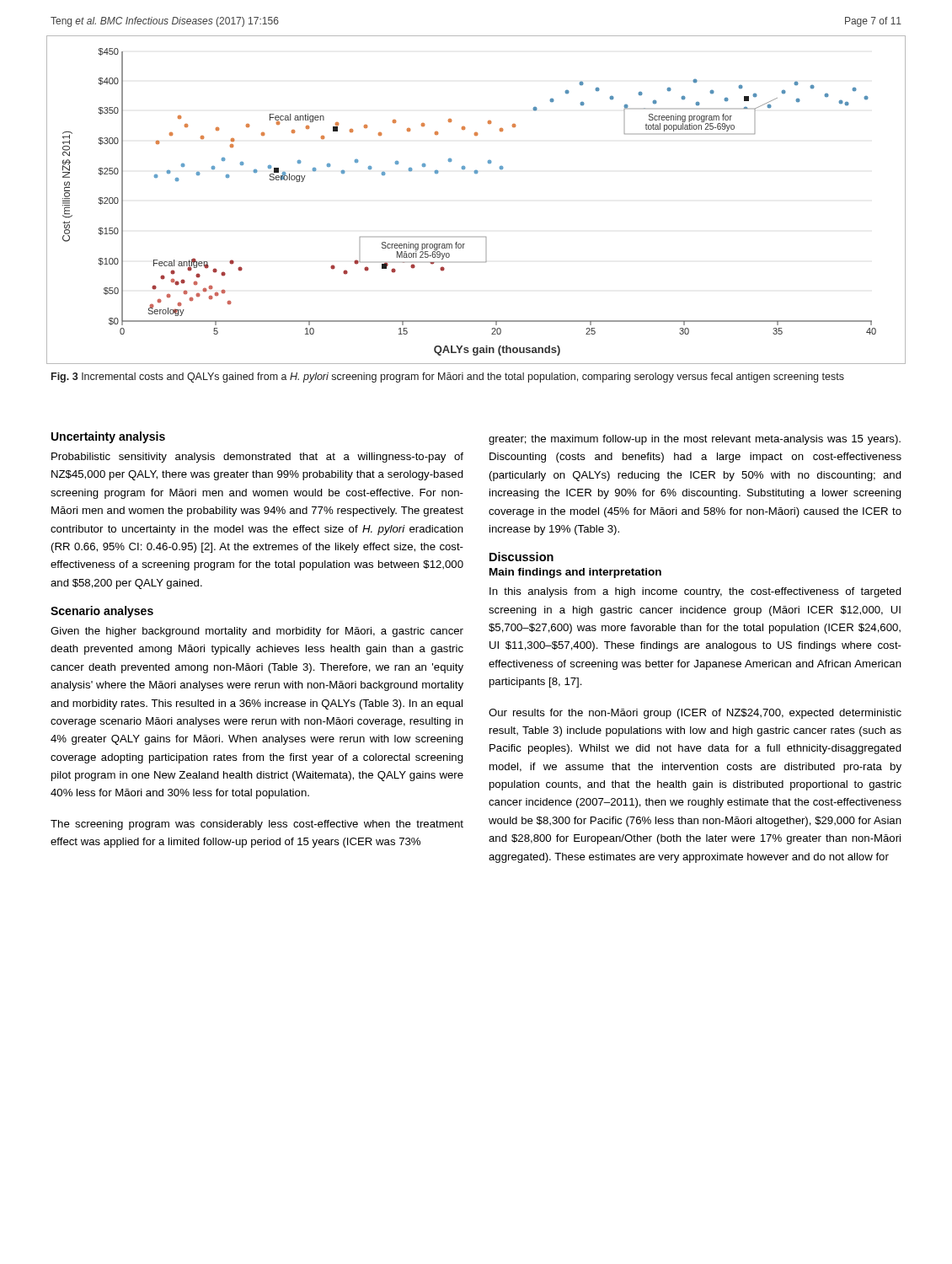
Task: Locate the scatter plot
Action: pos(476,200)
